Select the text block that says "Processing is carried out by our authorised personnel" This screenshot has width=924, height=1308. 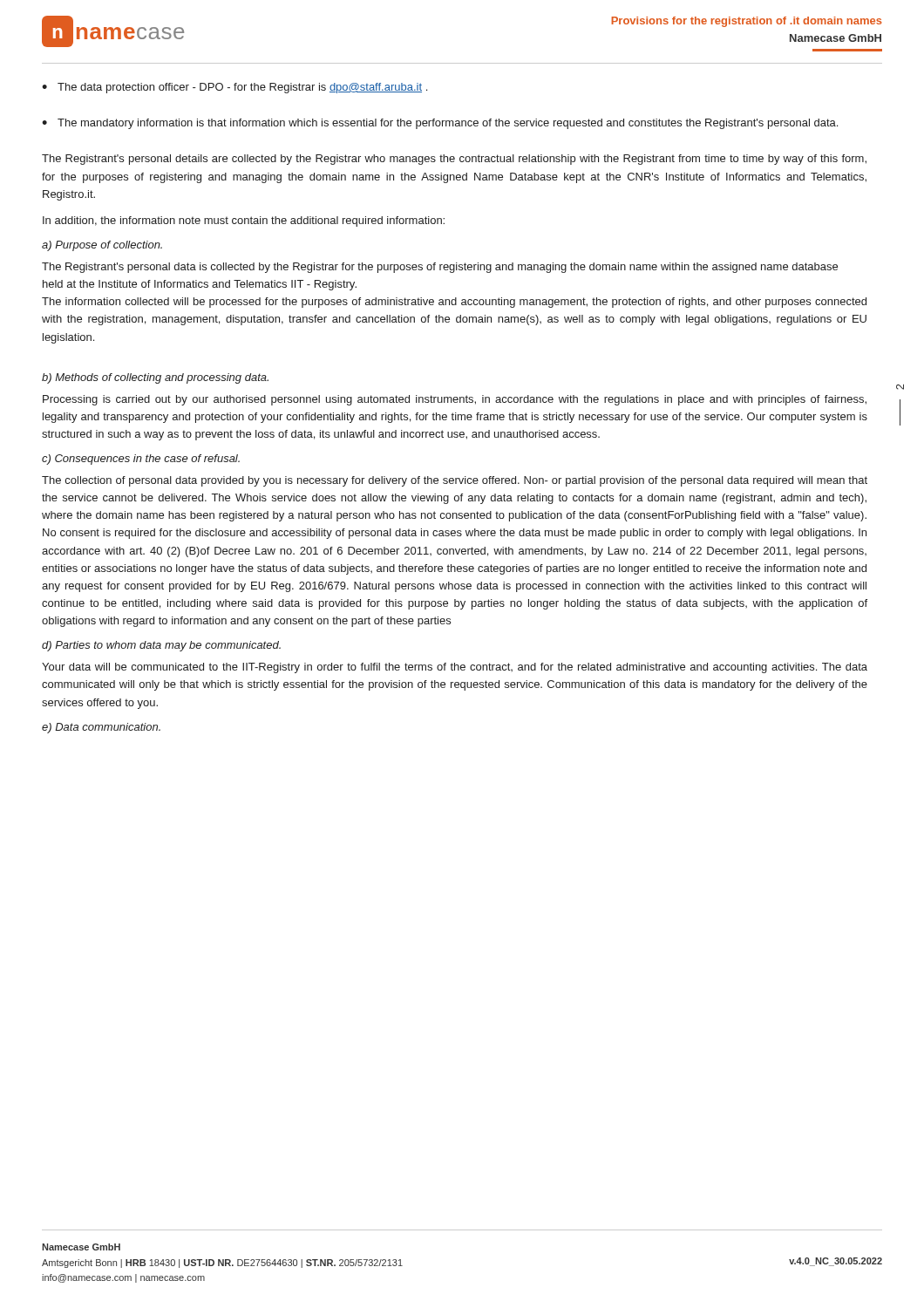tap(455, 416)
